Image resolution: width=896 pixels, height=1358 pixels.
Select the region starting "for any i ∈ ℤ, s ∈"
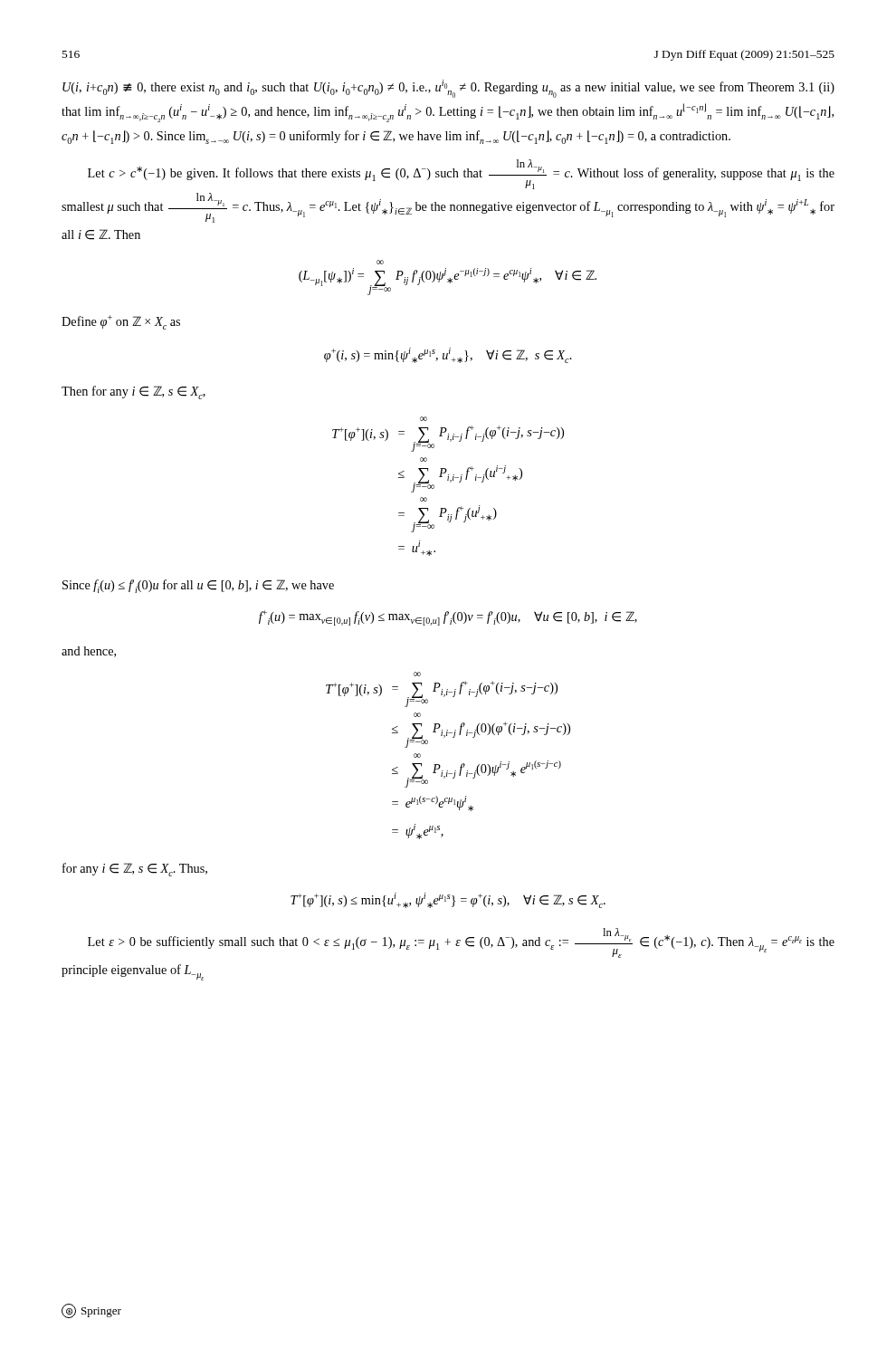tap(135, 869)
